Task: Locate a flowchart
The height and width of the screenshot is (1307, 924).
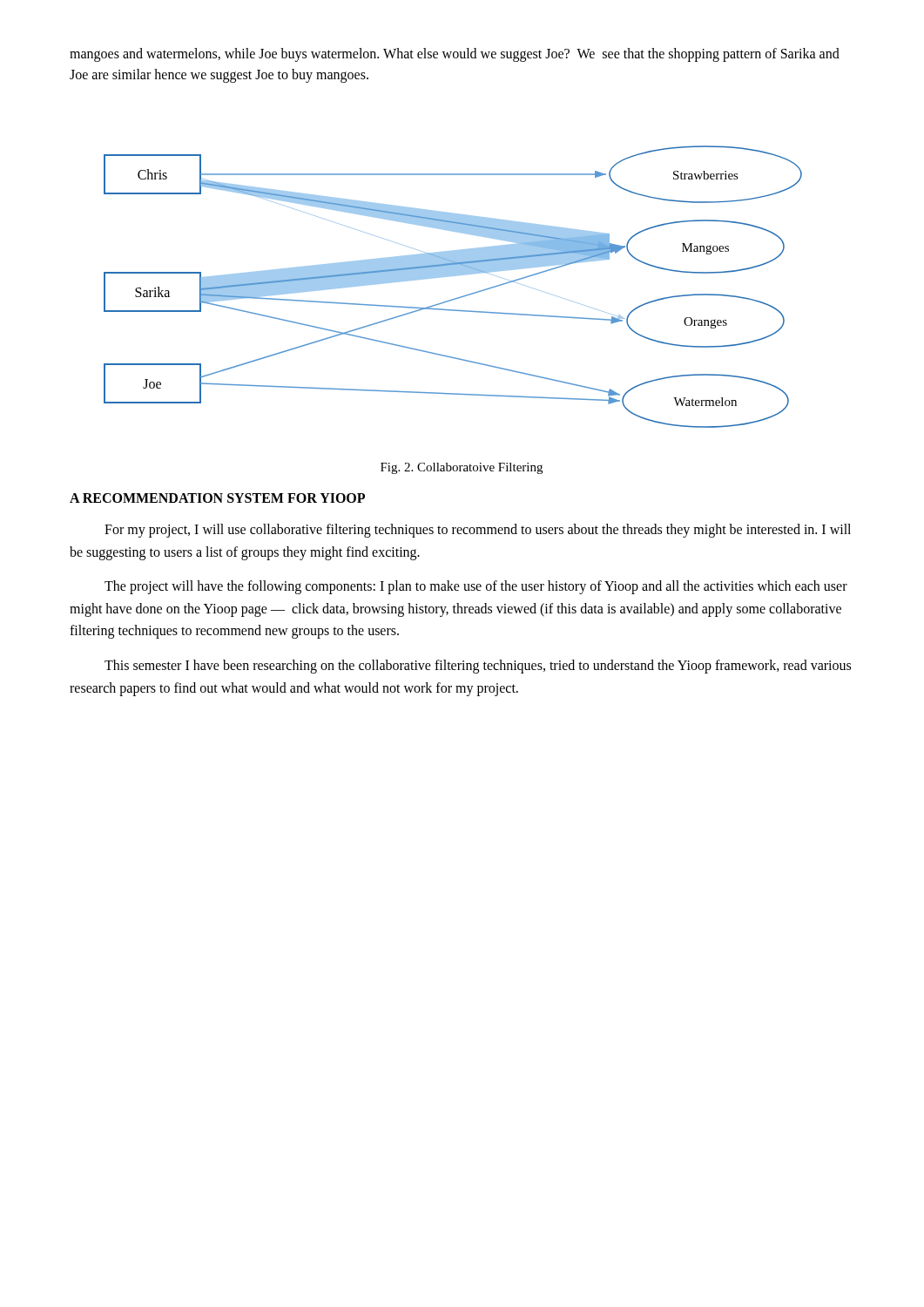Action: (x=462, y=281)
